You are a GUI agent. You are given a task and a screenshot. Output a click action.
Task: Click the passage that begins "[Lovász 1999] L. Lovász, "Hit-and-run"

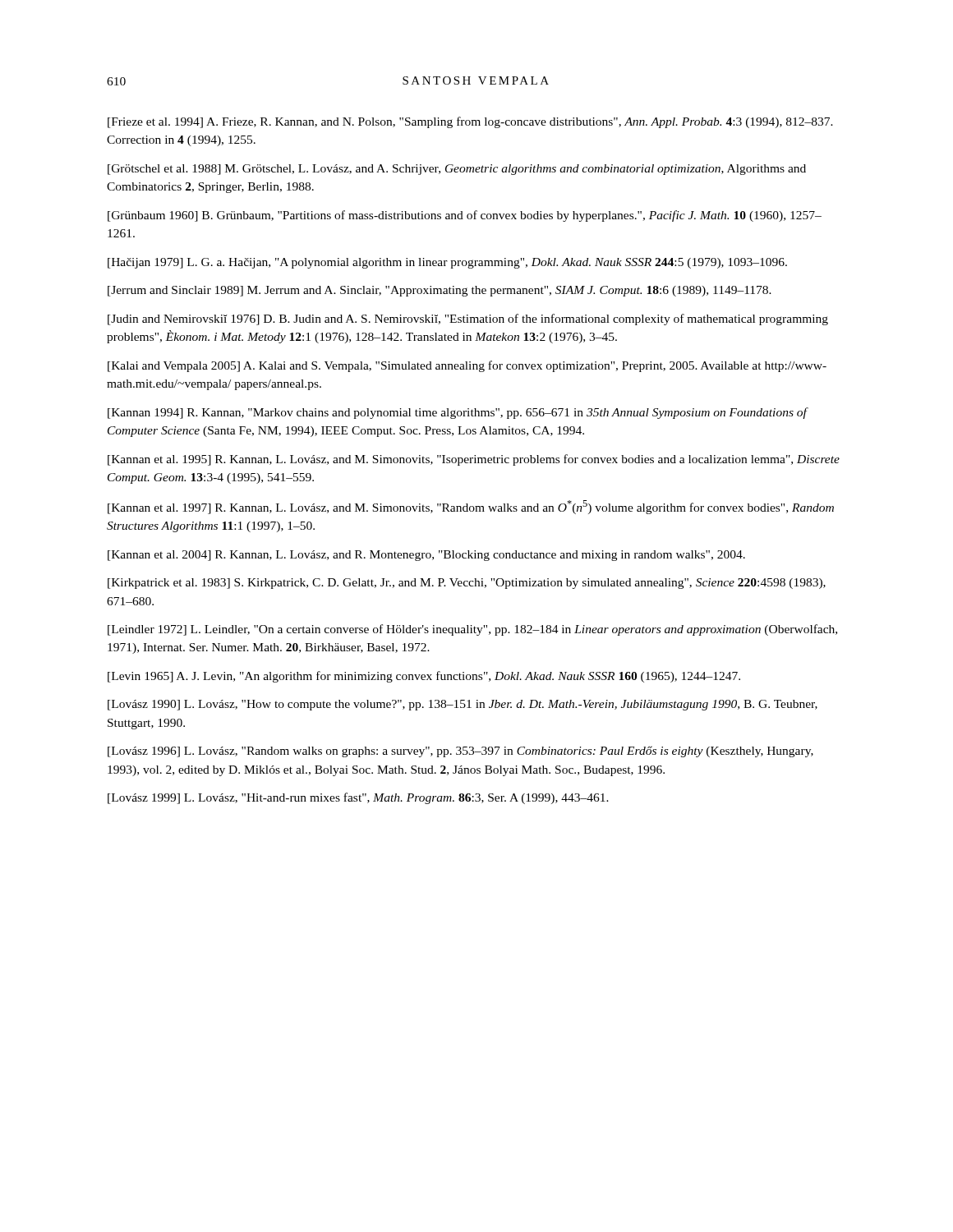tap(476, 798)
